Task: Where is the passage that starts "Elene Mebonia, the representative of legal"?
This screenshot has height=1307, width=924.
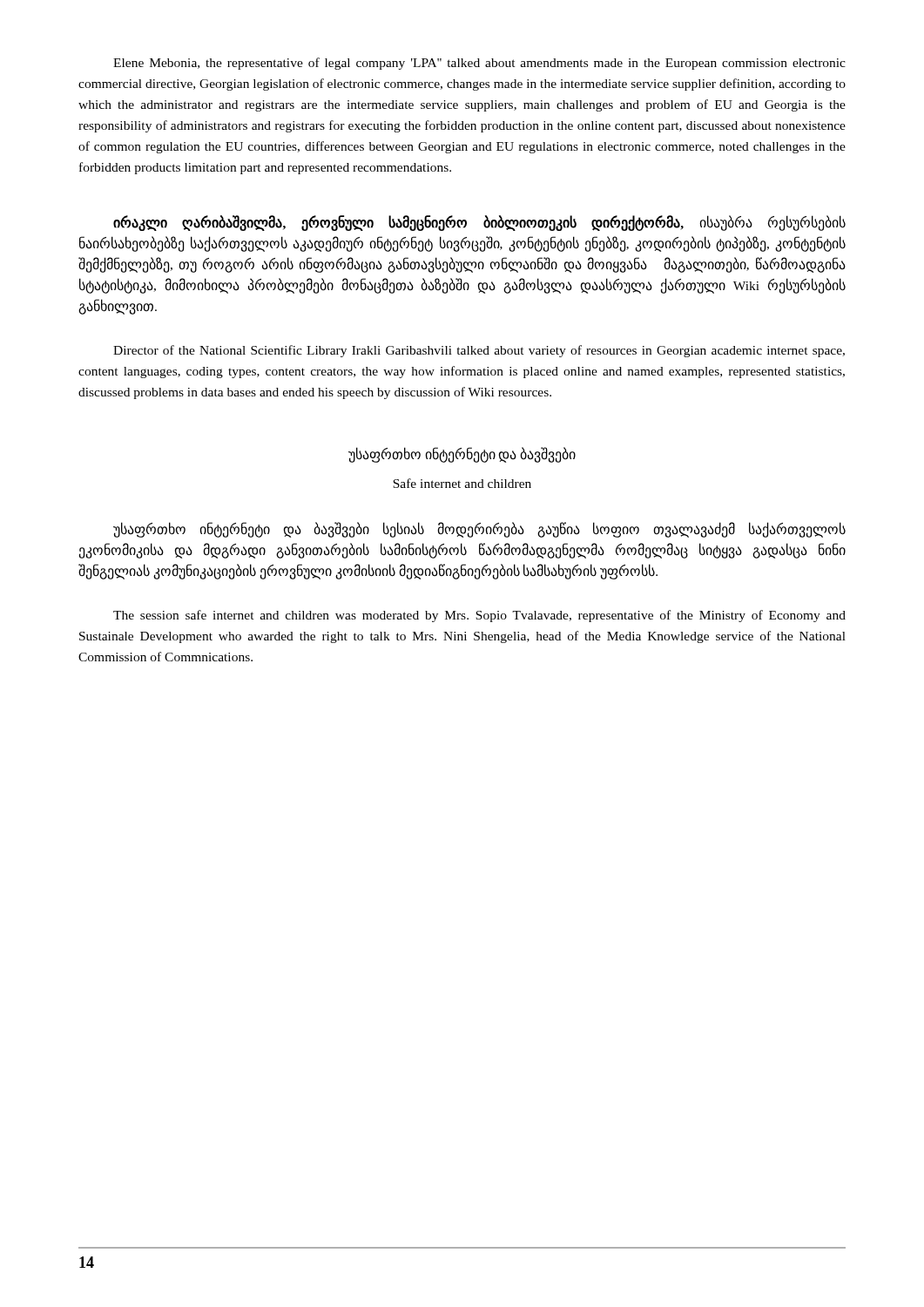Action: (462, 115)
